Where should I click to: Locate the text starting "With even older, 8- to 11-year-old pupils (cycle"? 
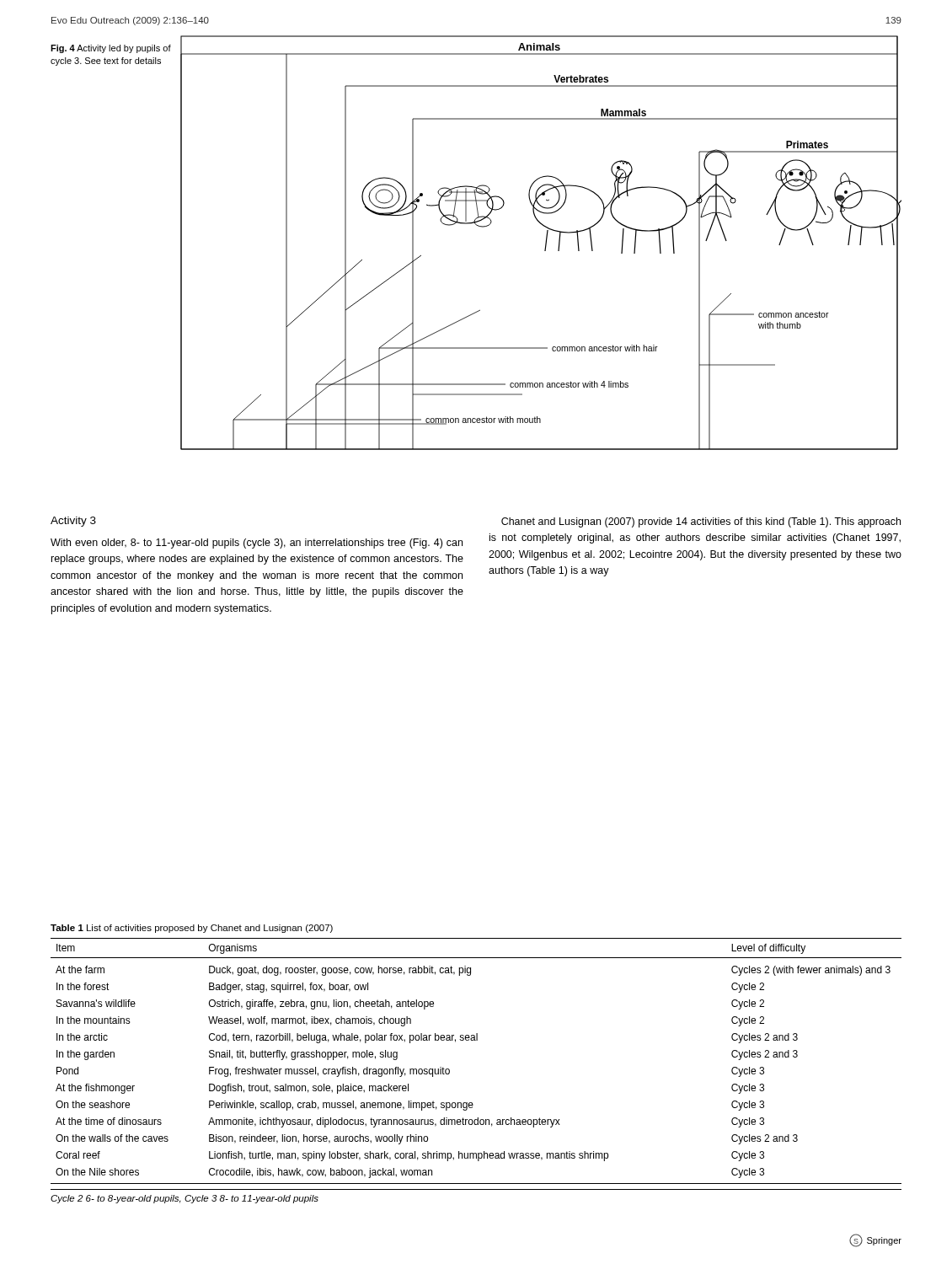point(257,575)
